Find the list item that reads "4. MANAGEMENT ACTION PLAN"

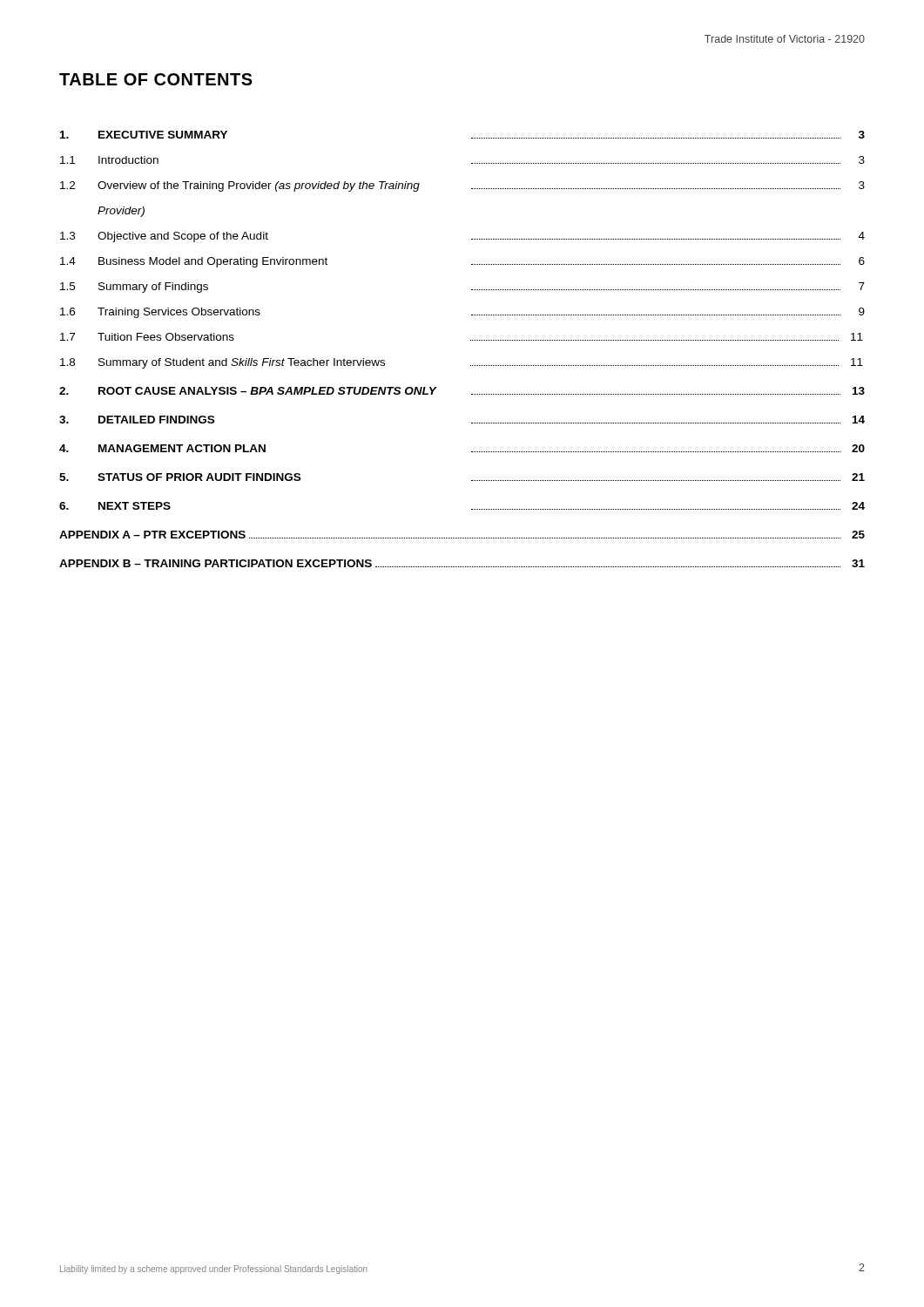pyautogui.click(x=462, y=448)
